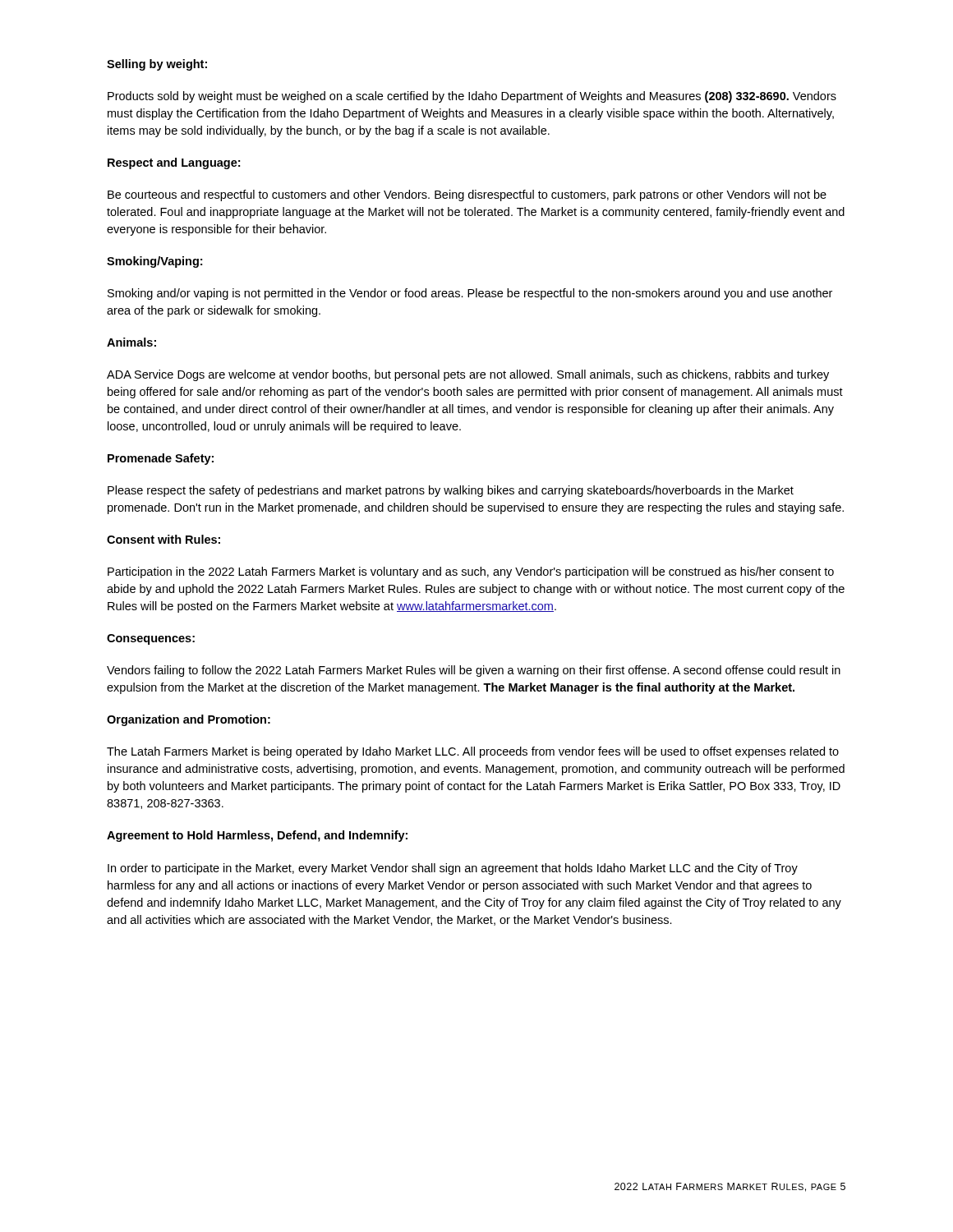Click where it says "Respect and Language:"
The image size is (953, 1232).
click(174, 163)
